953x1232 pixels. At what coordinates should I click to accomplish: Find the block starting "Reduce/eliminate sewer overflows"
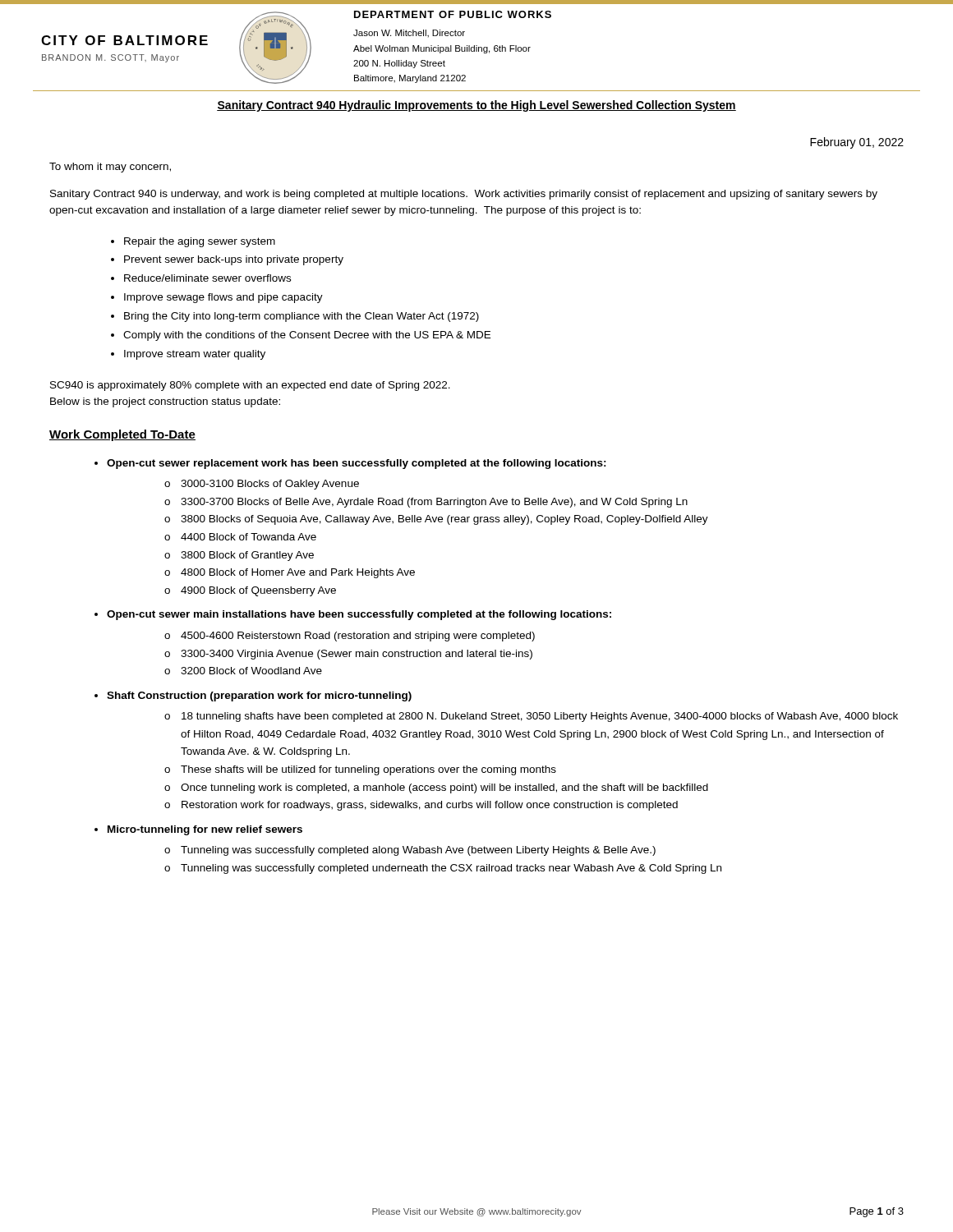click(207, 278)
